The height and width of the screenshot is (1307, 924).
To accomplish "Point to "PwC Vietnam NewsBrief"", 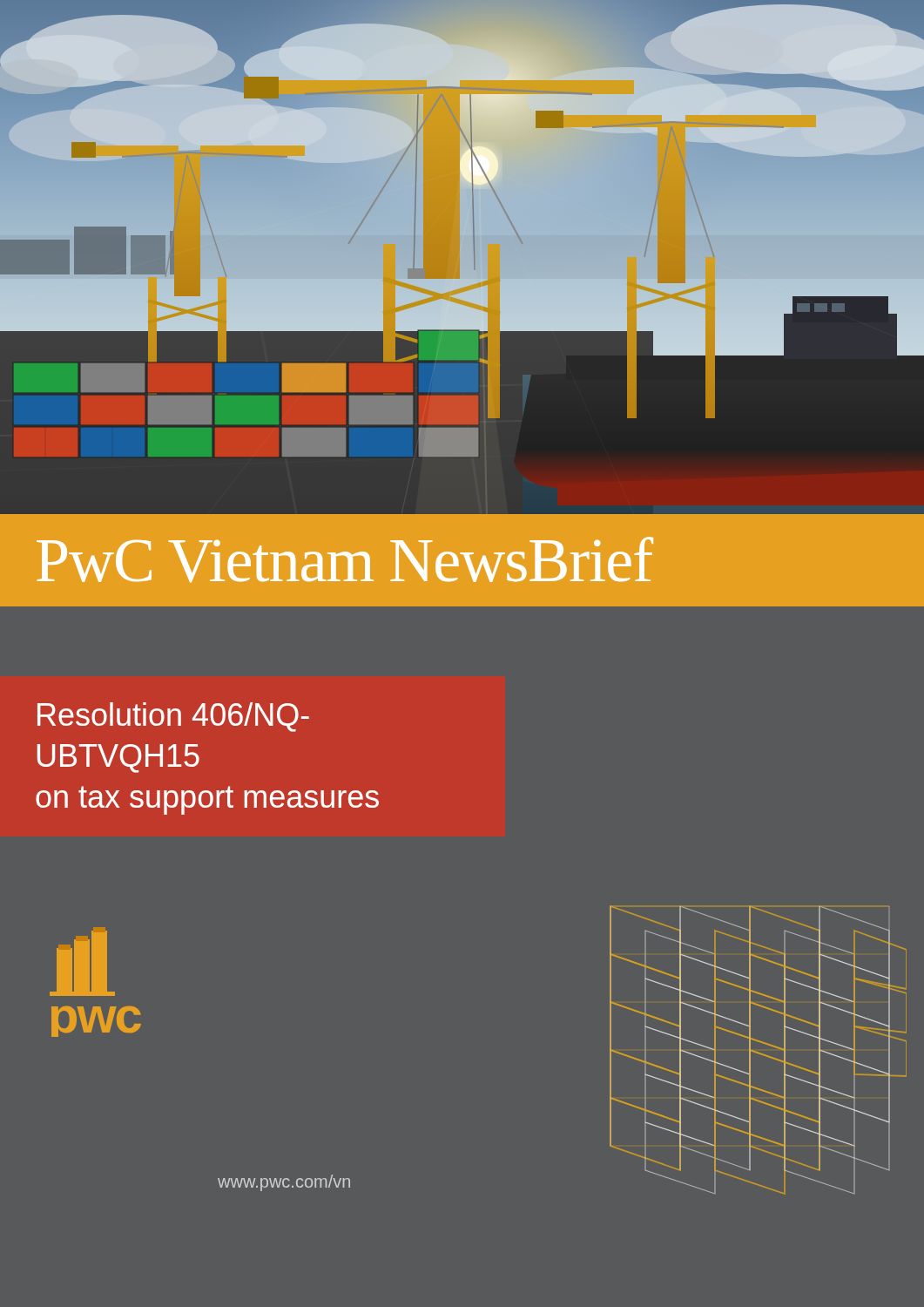I will coord(462,560).
